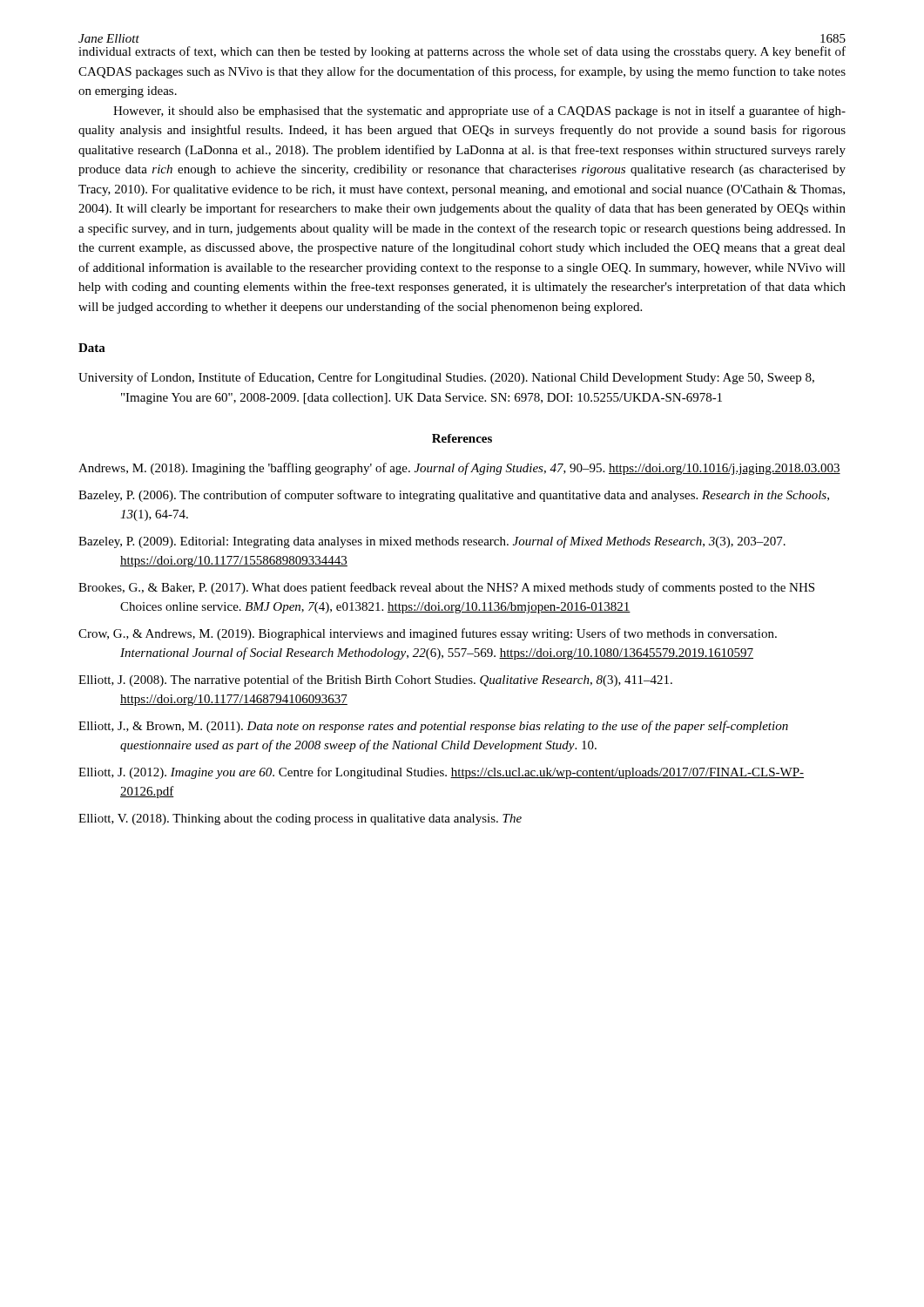This screenshot has height=1307, width=924.
Task: Where is the passage that starts "Elliott, J. (2012). Imagine"?
Action: click(x=441, y=781)
